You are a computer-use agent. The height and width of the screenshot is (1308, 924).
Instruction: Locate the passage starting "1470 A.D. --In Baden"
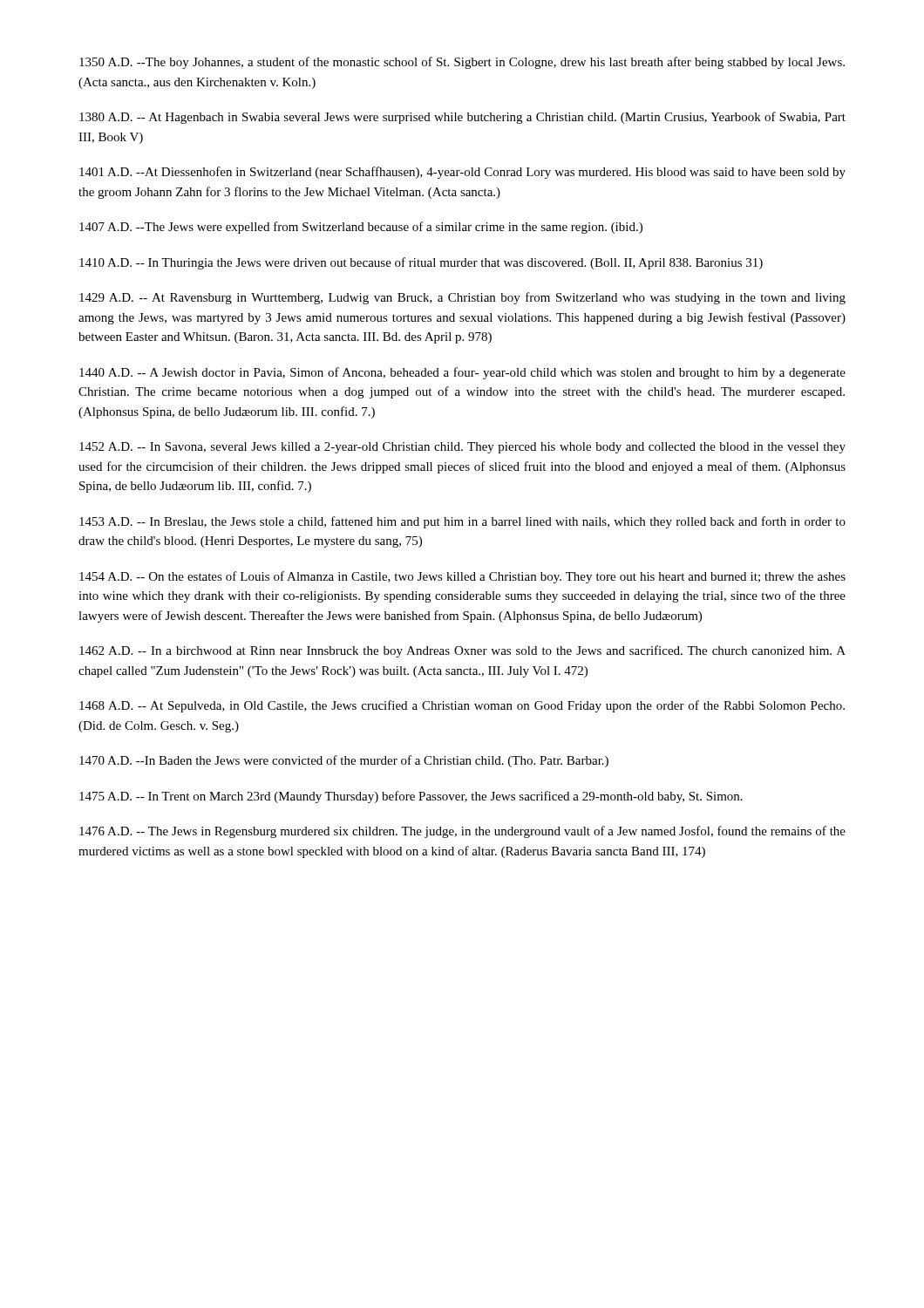[344, 760]
